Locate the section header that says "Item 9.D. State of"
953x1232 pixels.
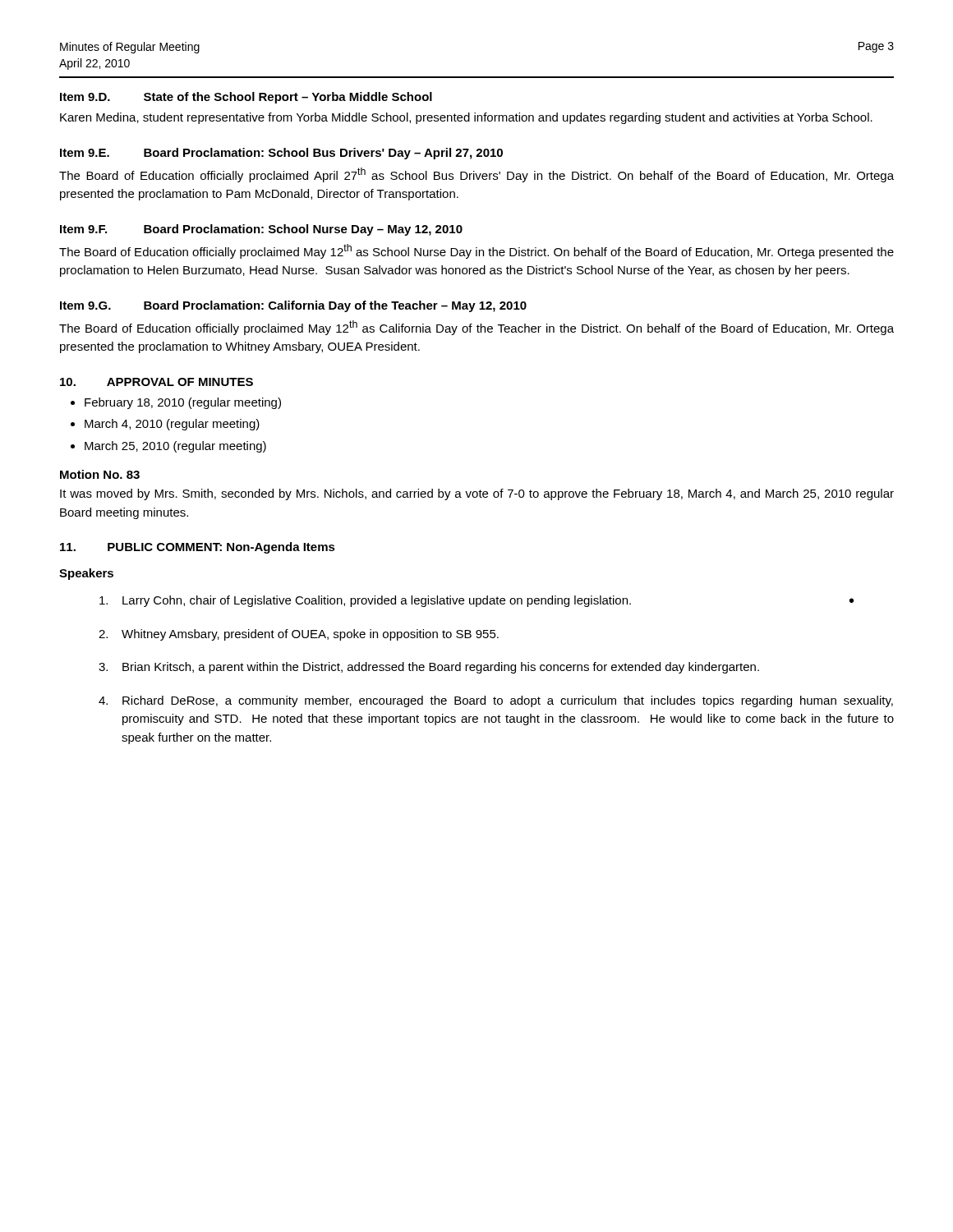point(246,97)
